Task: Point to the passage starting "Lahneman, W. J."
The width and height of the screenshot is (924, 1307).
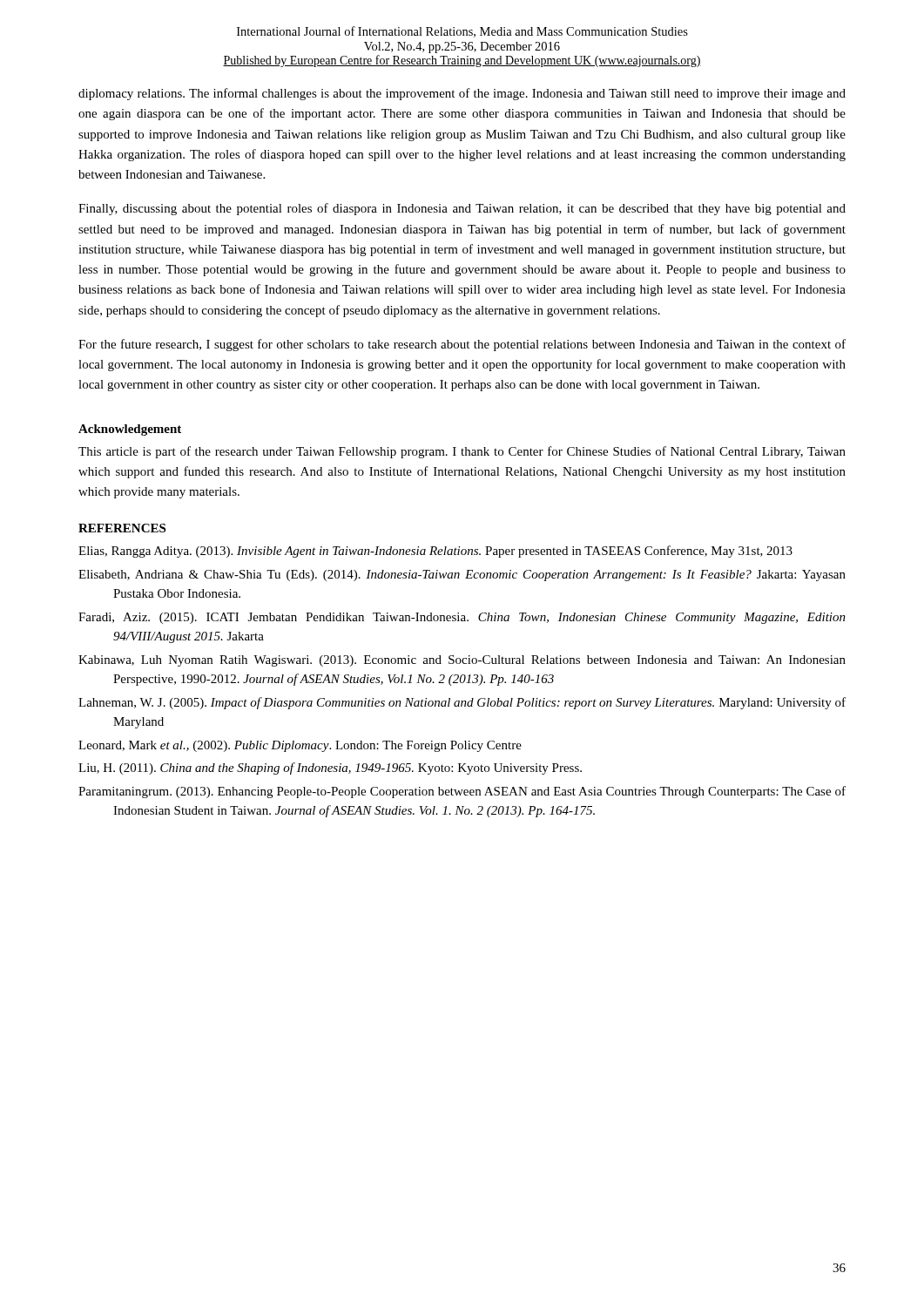Action: pos(462,712)
